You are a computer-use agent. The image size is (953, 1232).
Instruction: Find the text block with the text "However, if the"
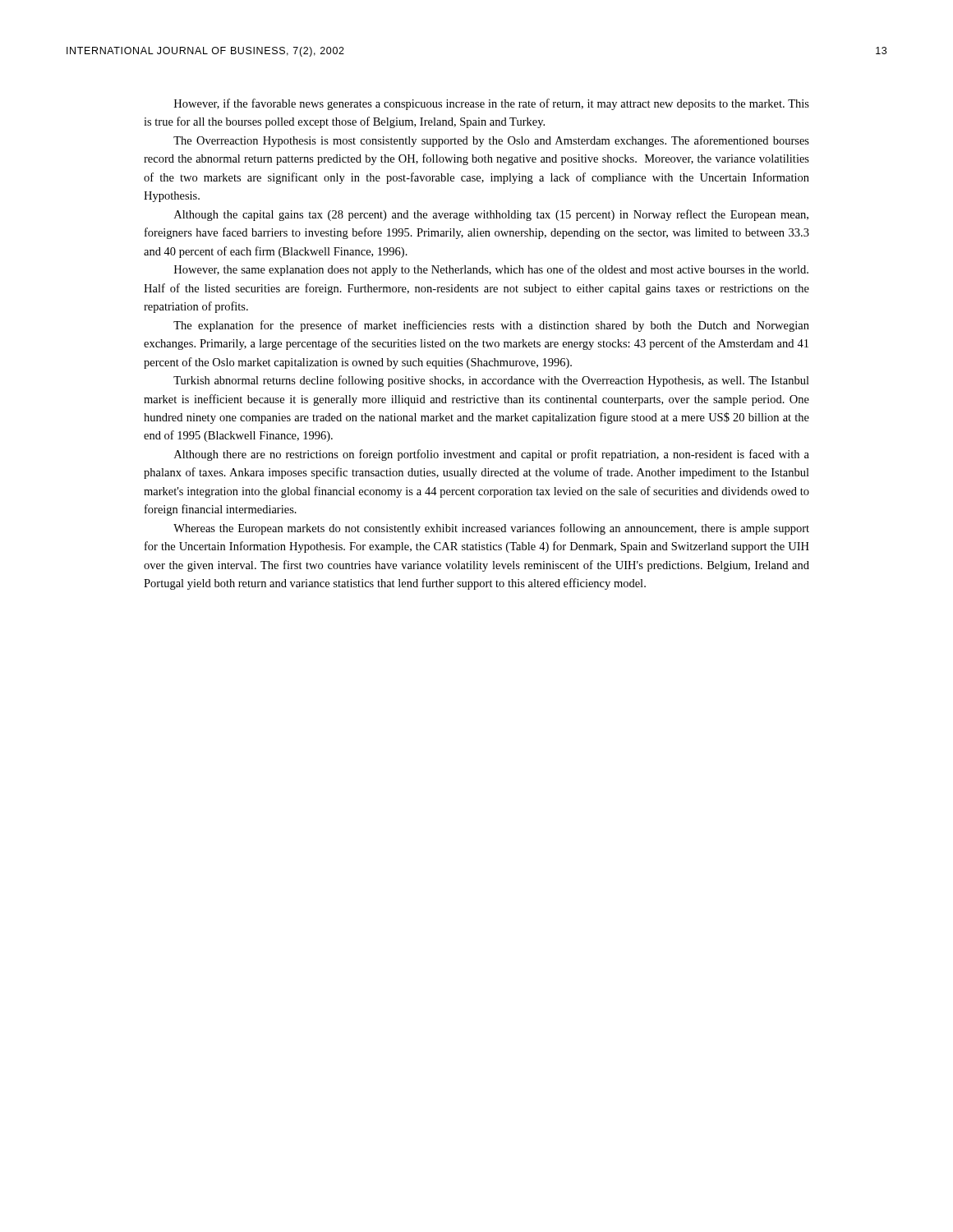pyautogui.click(x=476, y=113)
